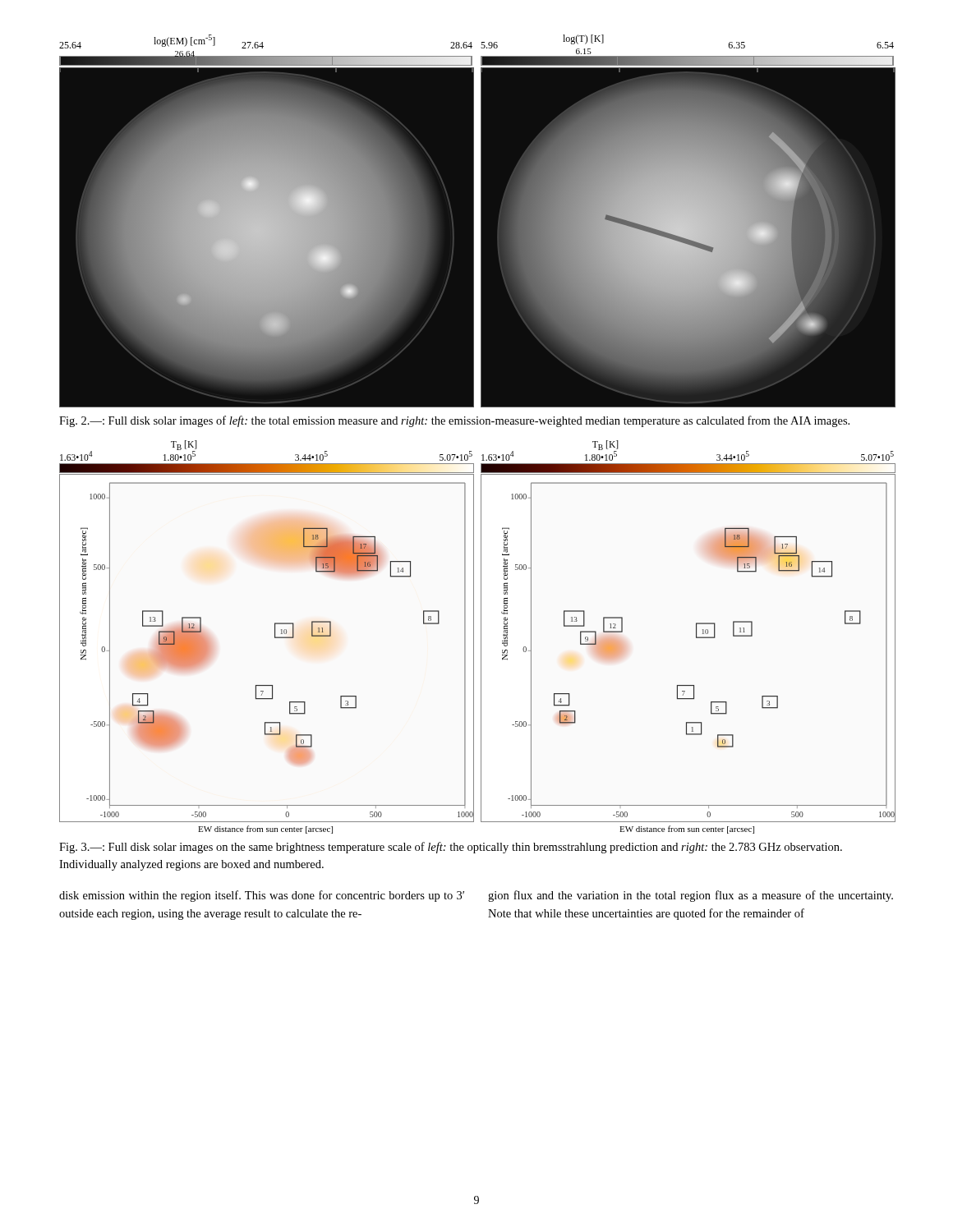
Task: Point to the block beginning "gion flux and the variation in"
Action: pos(691,904)
